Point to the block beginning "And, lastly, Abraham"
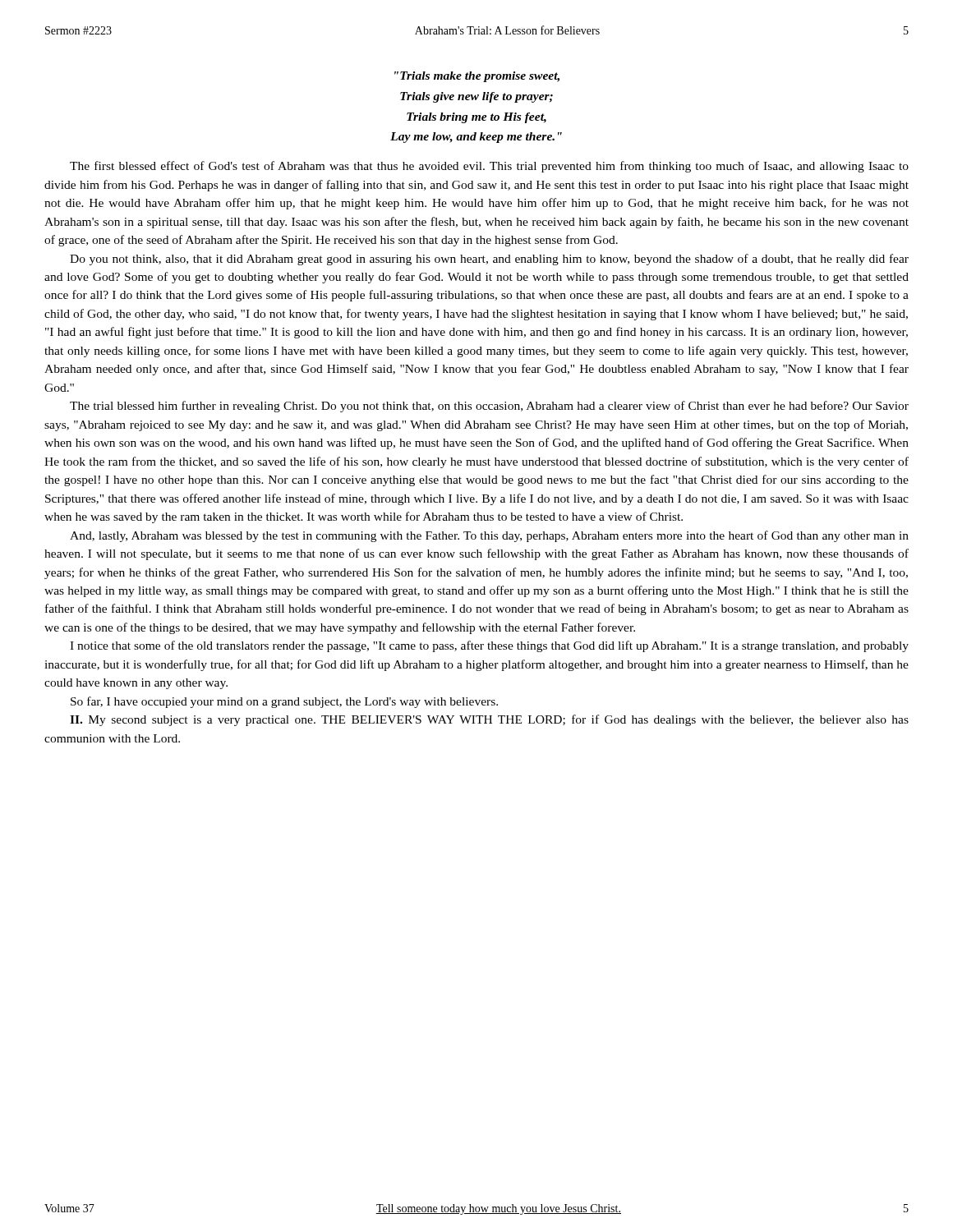Image resolution: width=953 pixels, height=1232 pixels. tap(476, 581)
